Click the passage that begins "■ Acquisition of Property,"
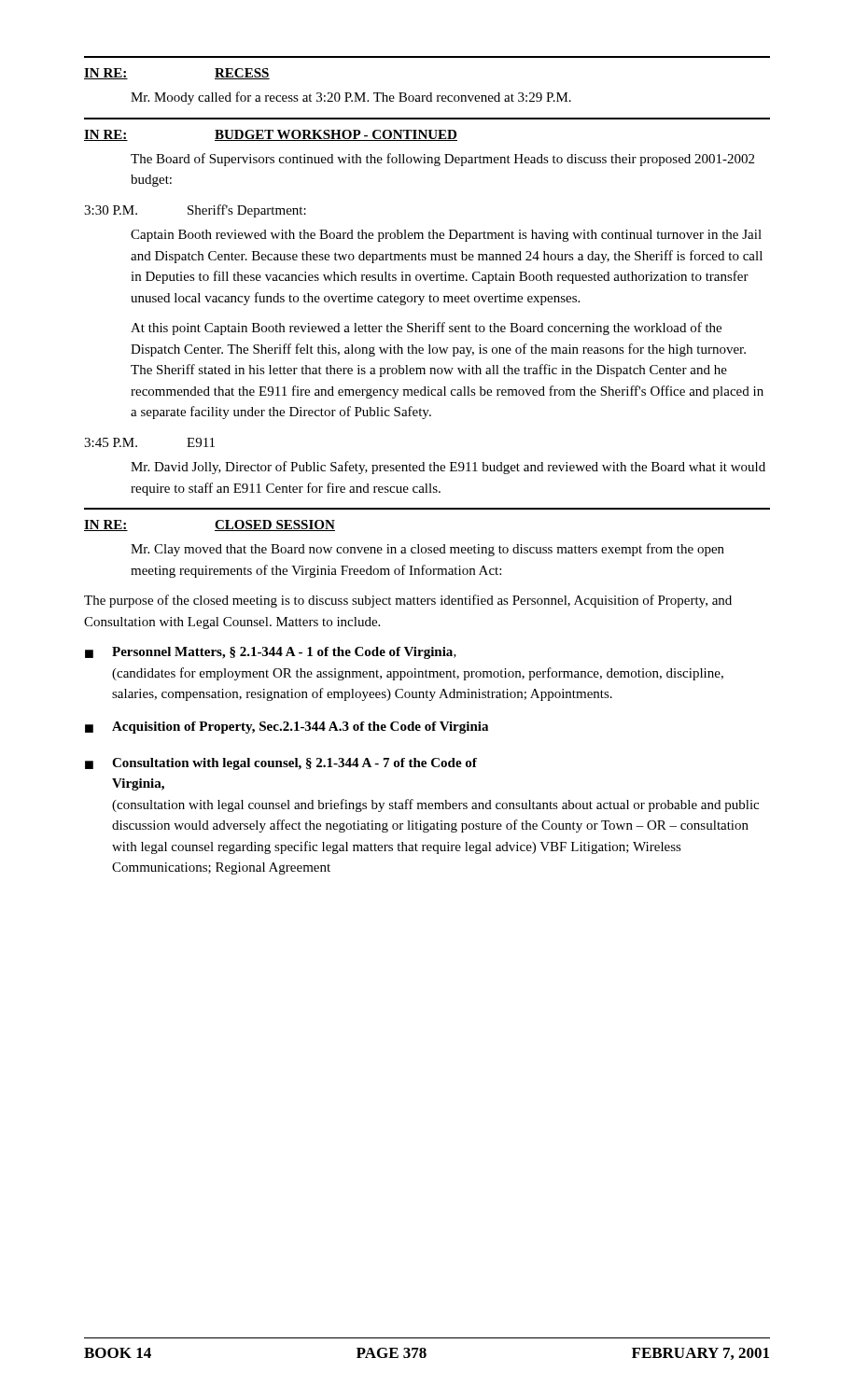 (427, 728)
